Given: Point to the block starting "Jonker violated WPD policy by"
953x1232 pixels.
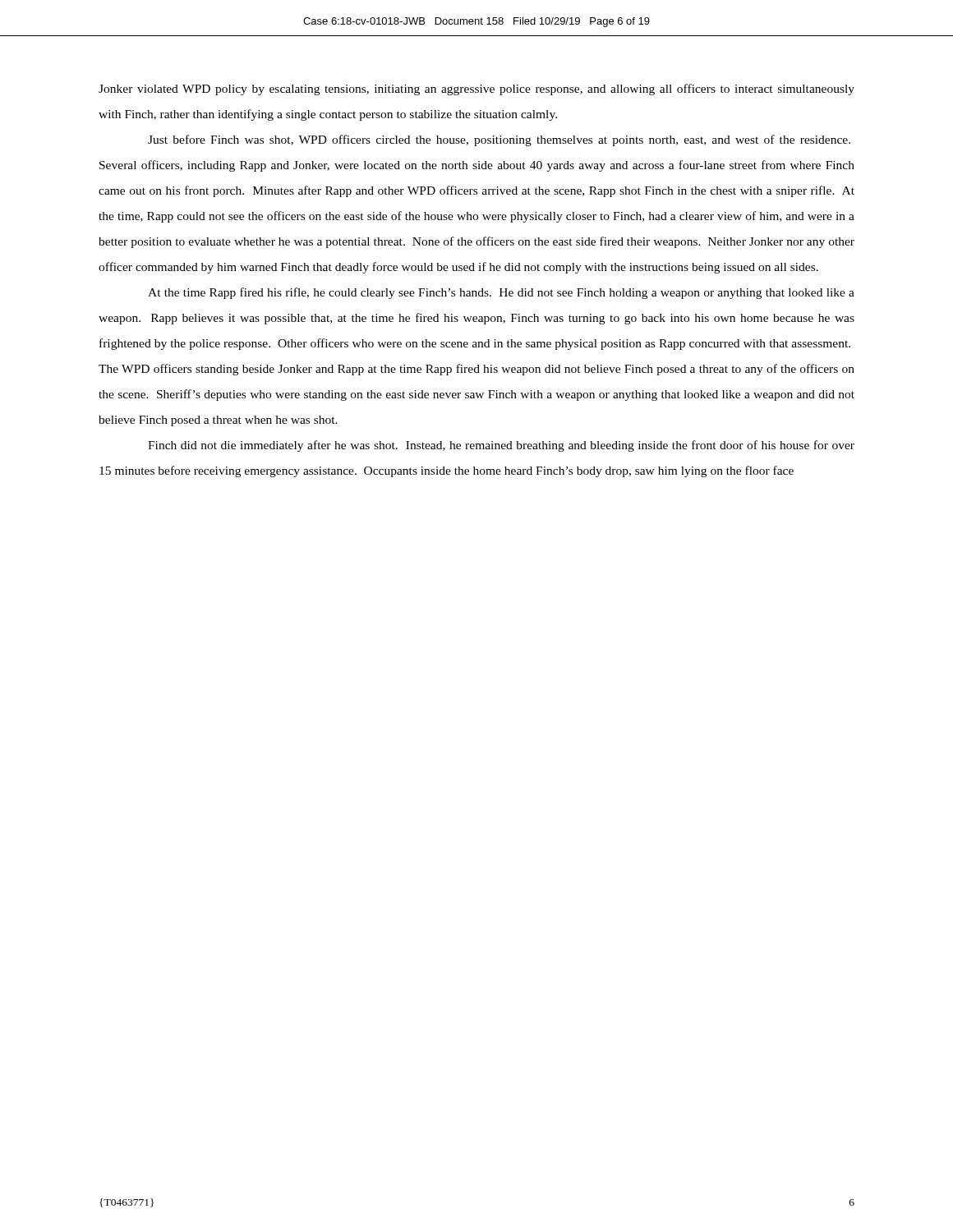Looking at the screenshot, I should tap(476, 101).
